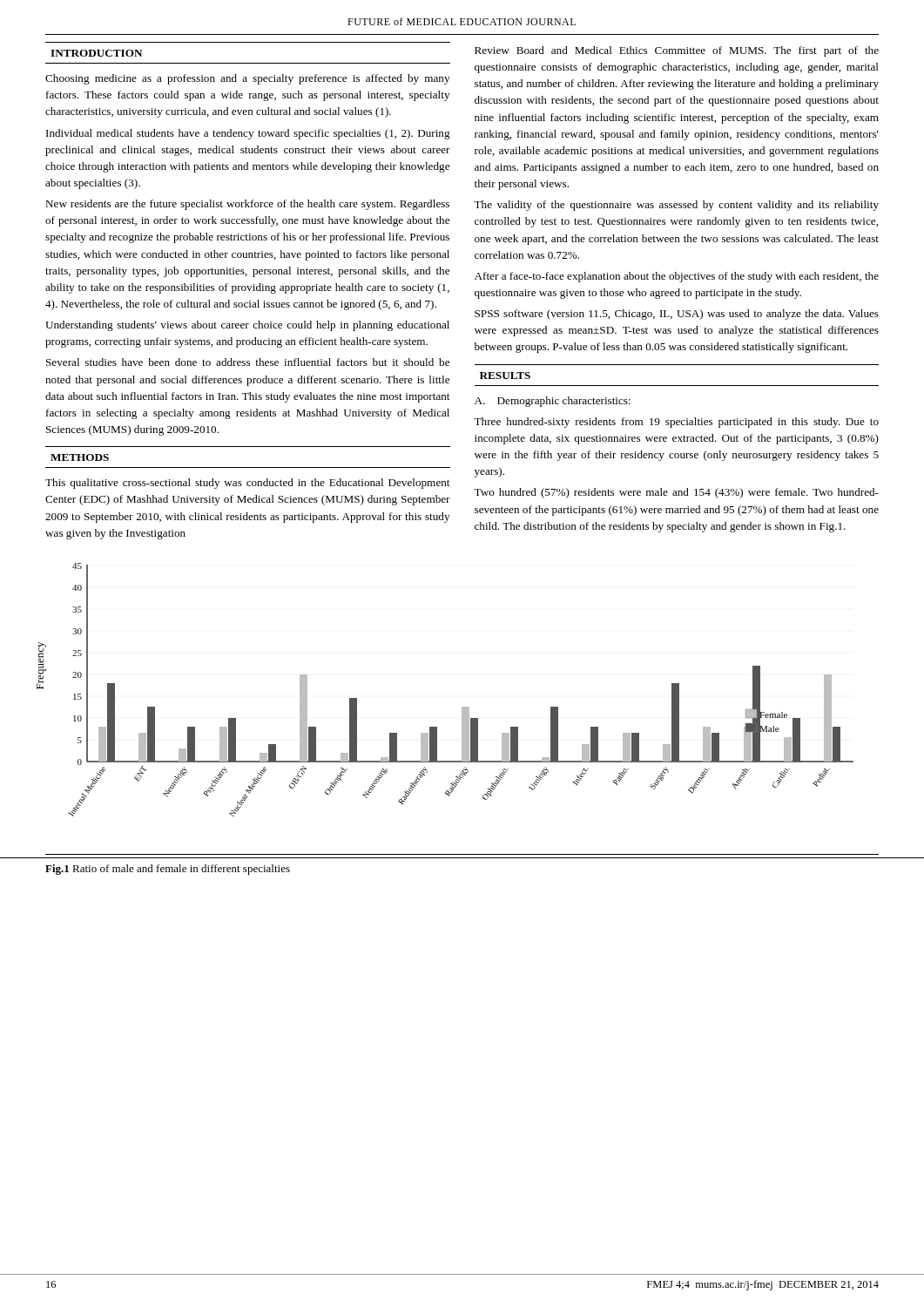
Task: Click on the region starting "Fig.1 Ratio of male and female"
Action: tap(168, 868)
